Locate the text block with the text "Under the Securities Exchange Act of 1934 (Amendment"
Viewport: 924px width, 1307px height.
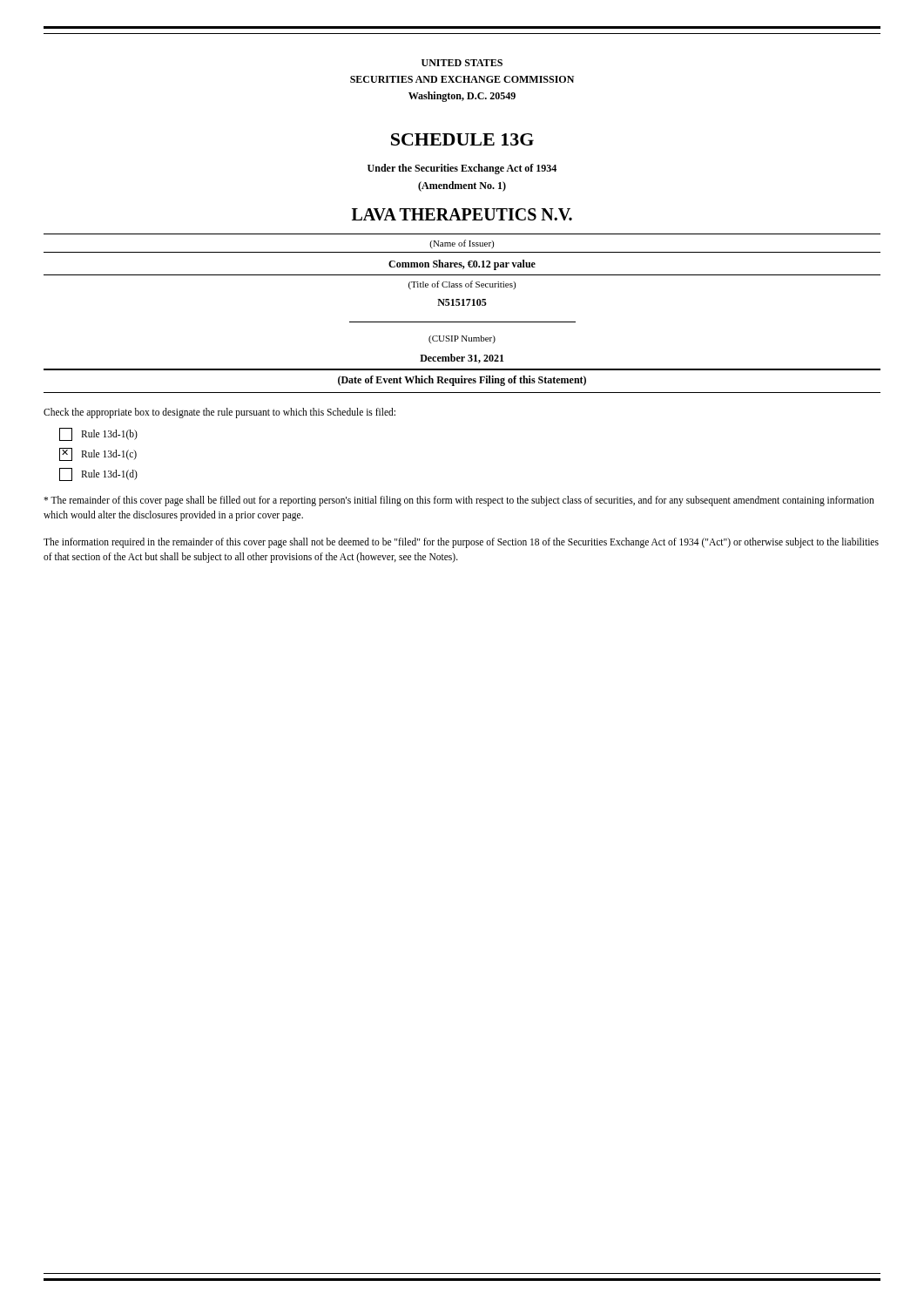(x=462, y=177)
